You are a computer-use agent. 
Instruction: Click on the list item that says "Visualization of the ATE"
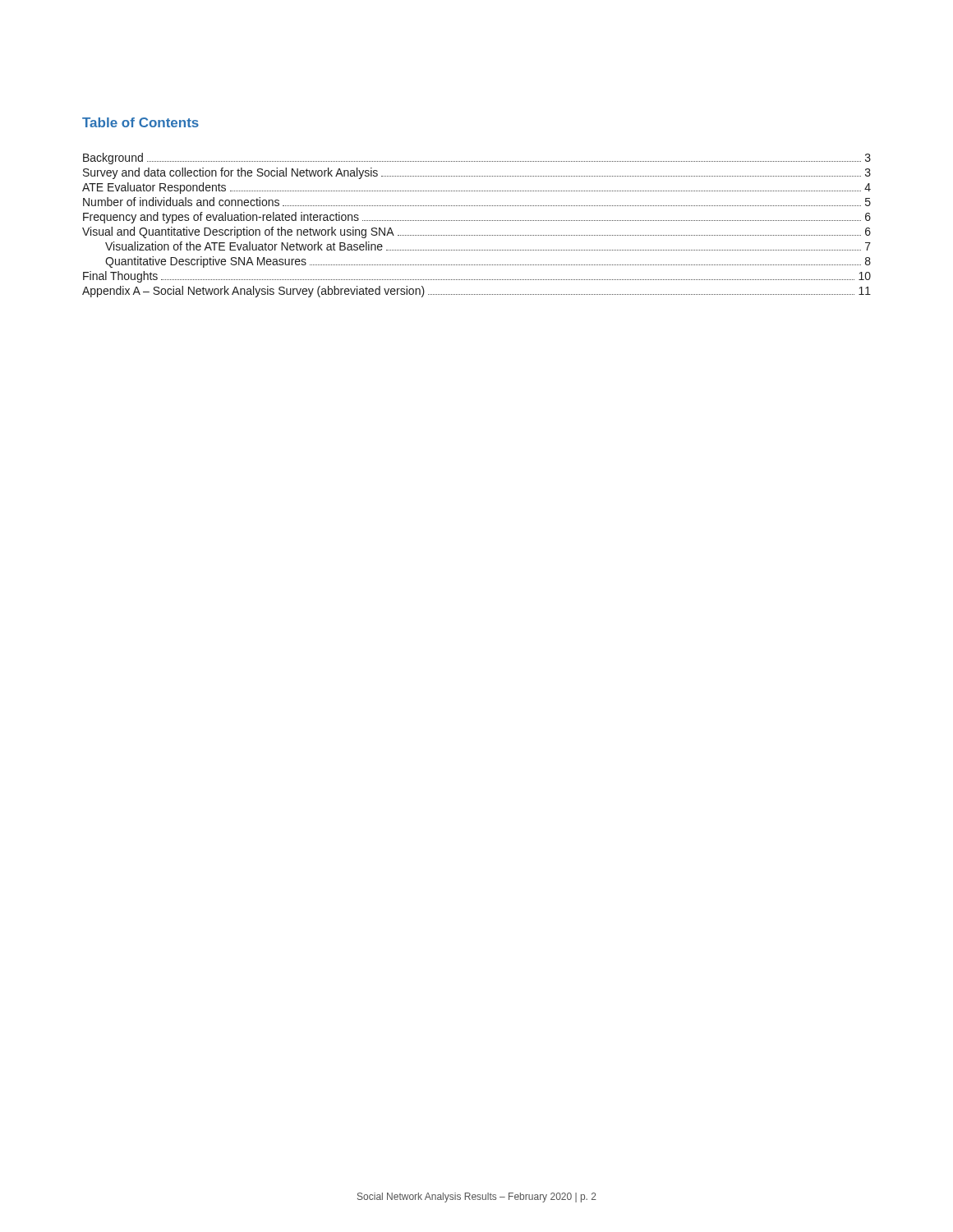[x=476, y=246]
